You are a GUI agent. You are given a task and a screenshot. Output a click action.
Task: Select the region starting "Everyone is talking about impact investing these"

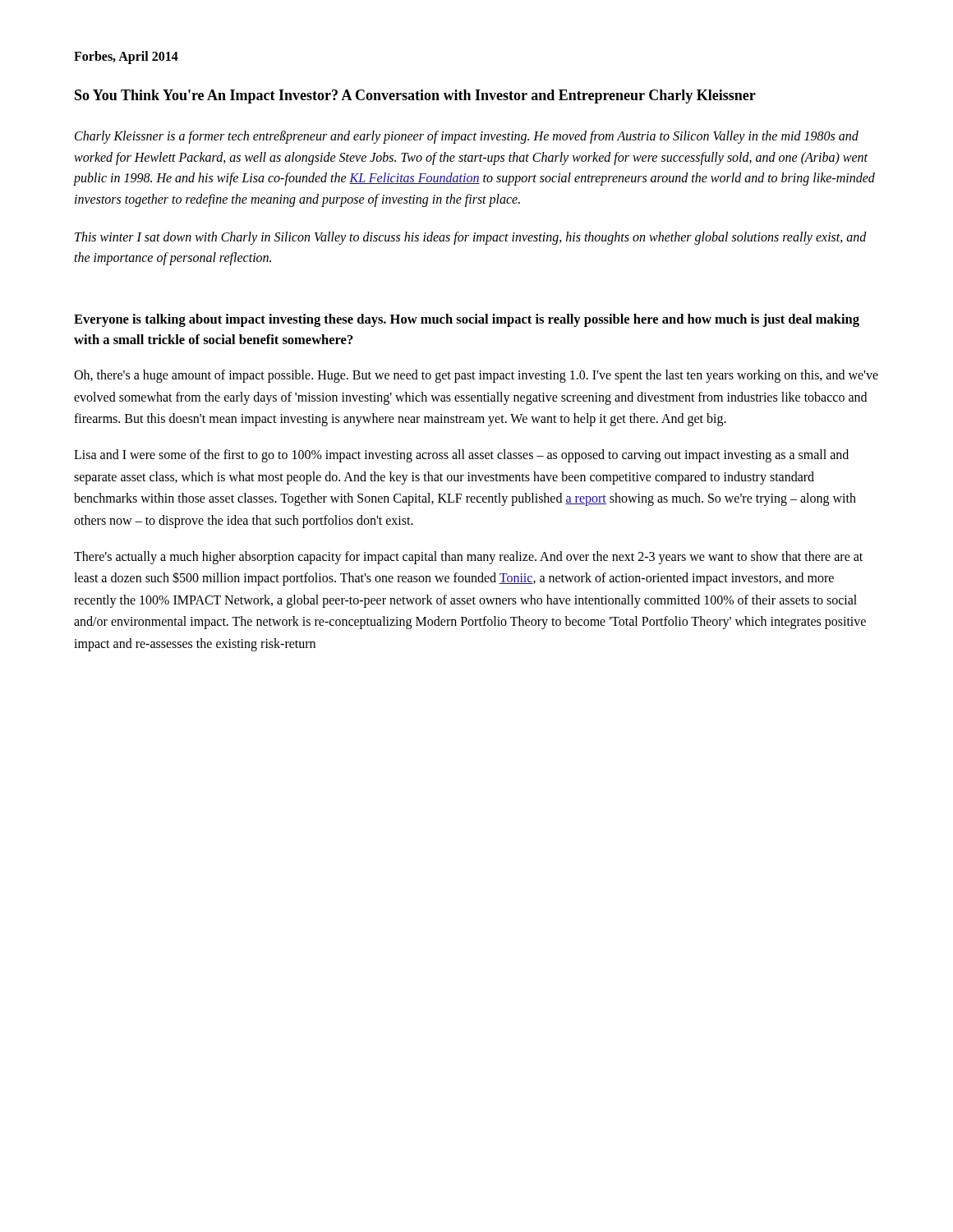pos(467,329)
